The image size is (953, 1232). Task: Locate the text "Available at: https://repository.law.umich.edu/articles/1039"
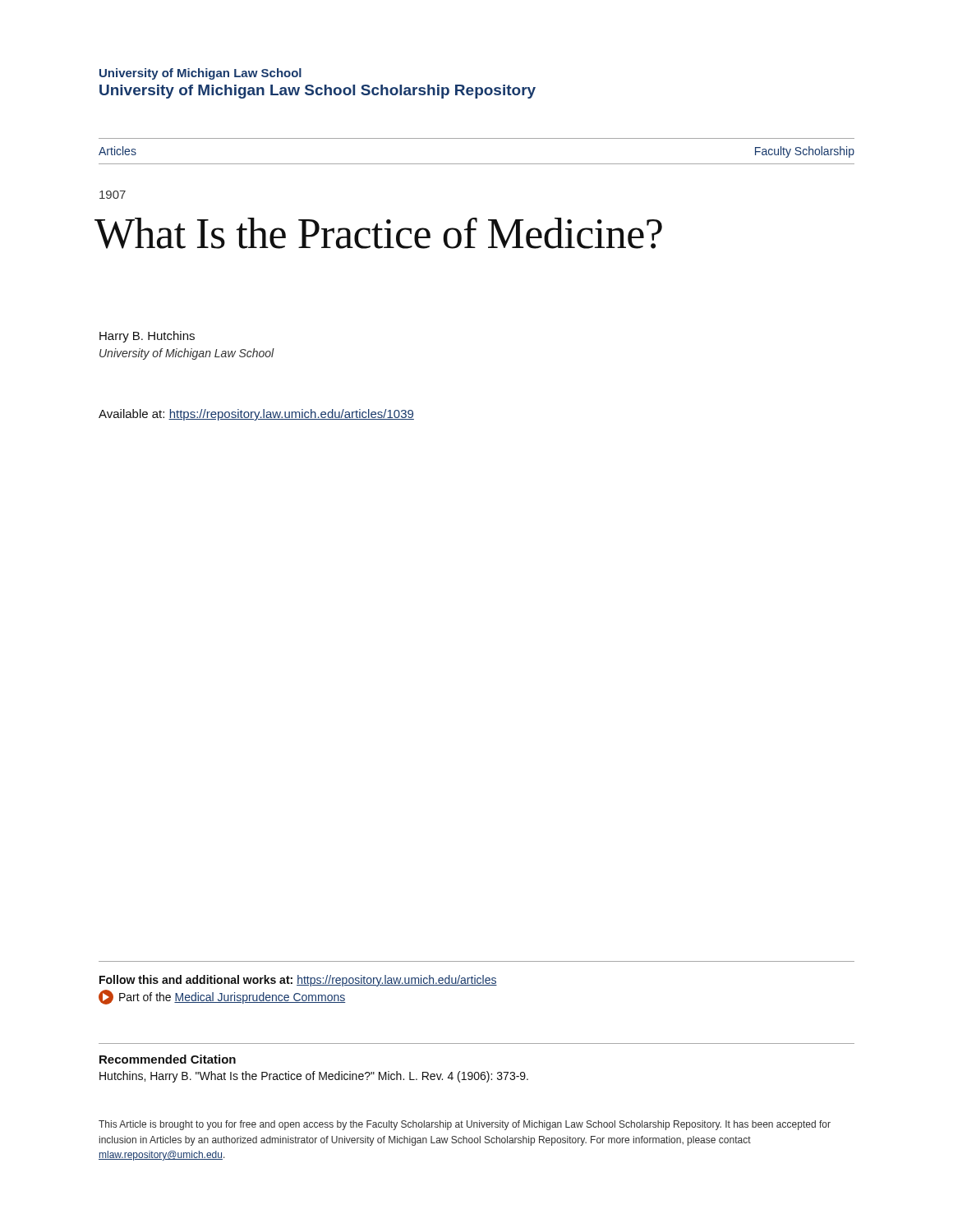256,414
